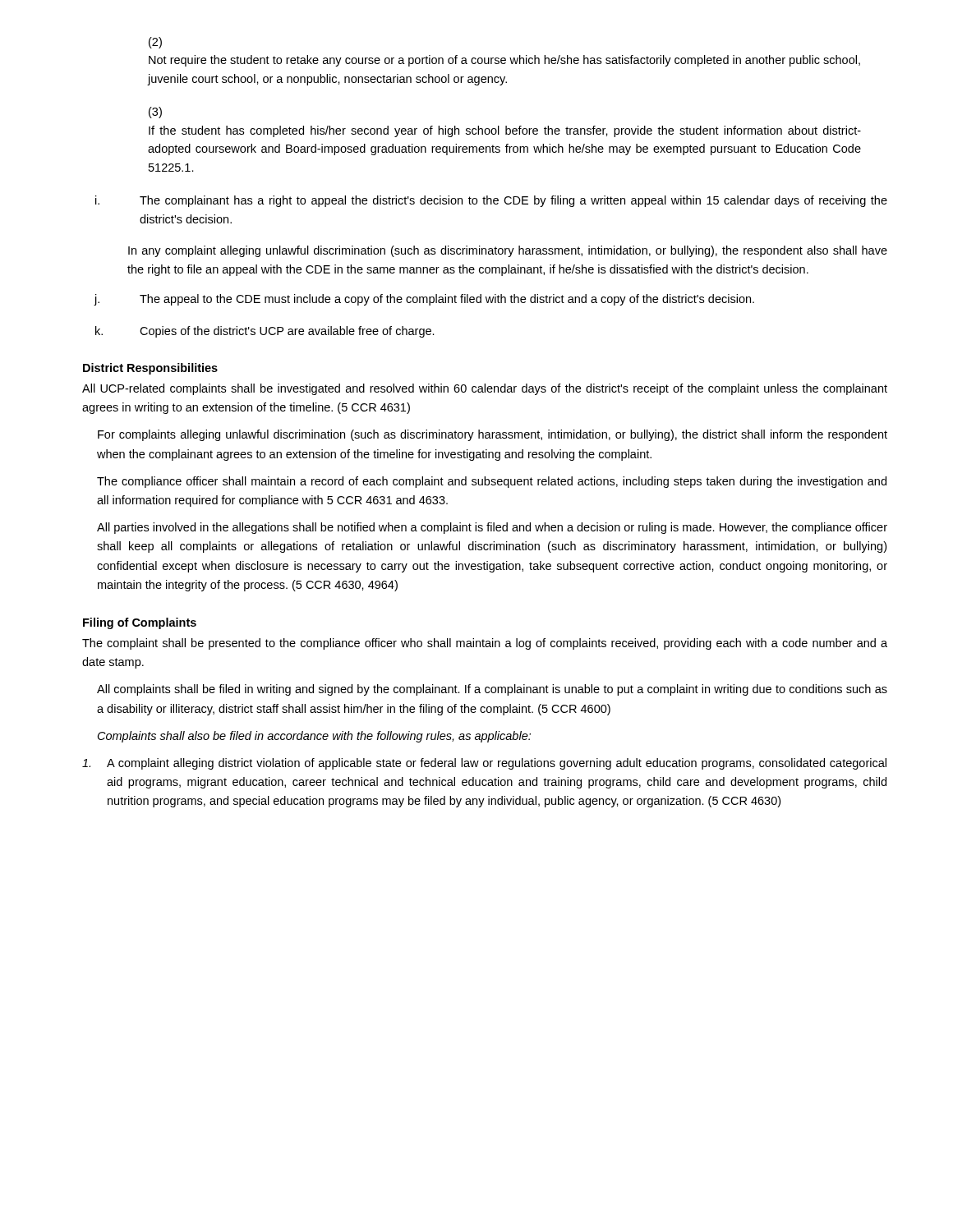This screenshot has width=953, height=1232.
Task: Select the text block with the text "All UCP-related complaints shall be"
Action: (485, 398)
